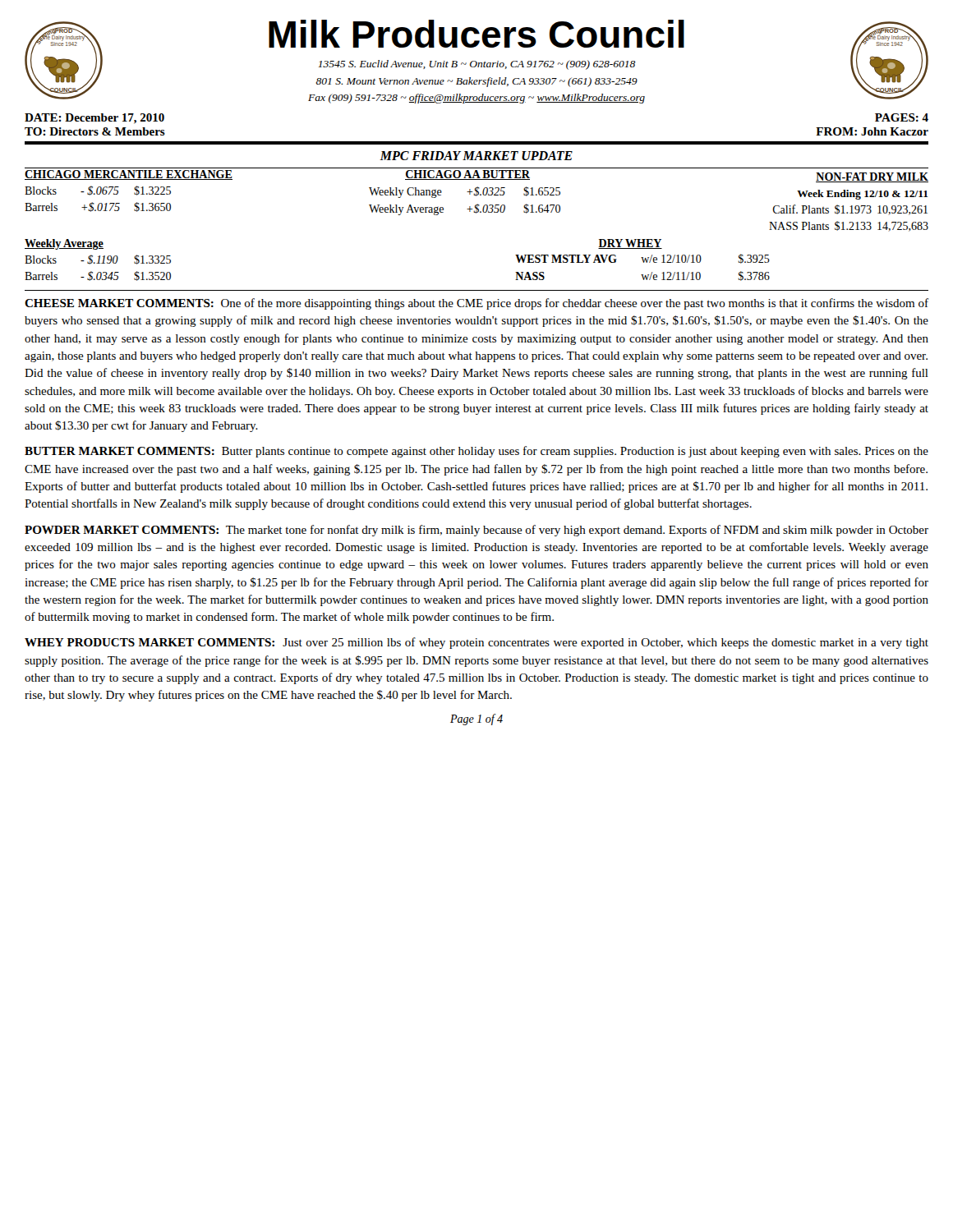
Task: Click on the table containing "CHICAGO MERCANTILE EXCHANGE Blocks- $.0675$1.3225"
Action: [169, 201]
